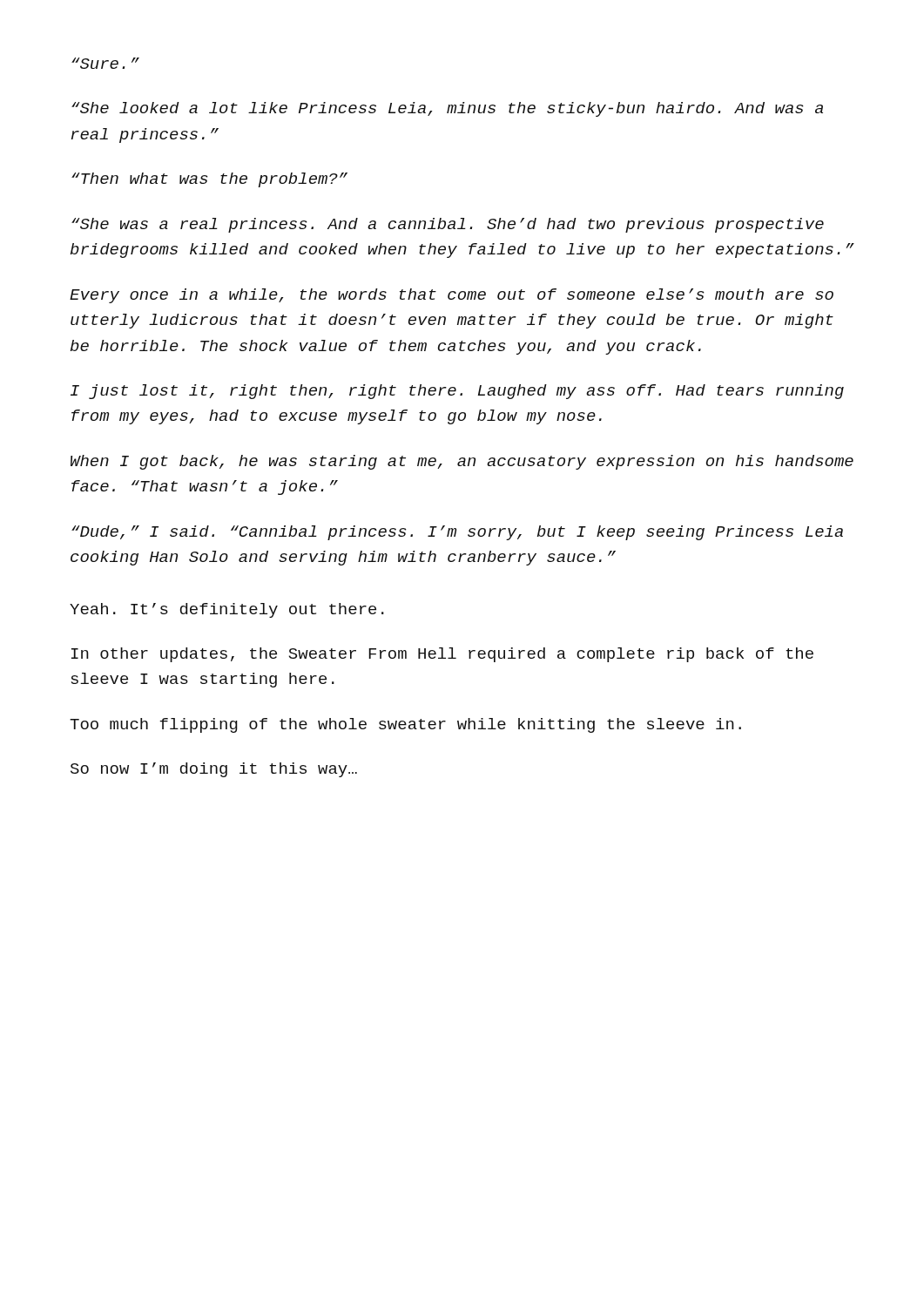The height and width of the screenshot is (1307, 924).
Task: Click the passage that begins "So now I’m doing"
Action: coord(214,770)
